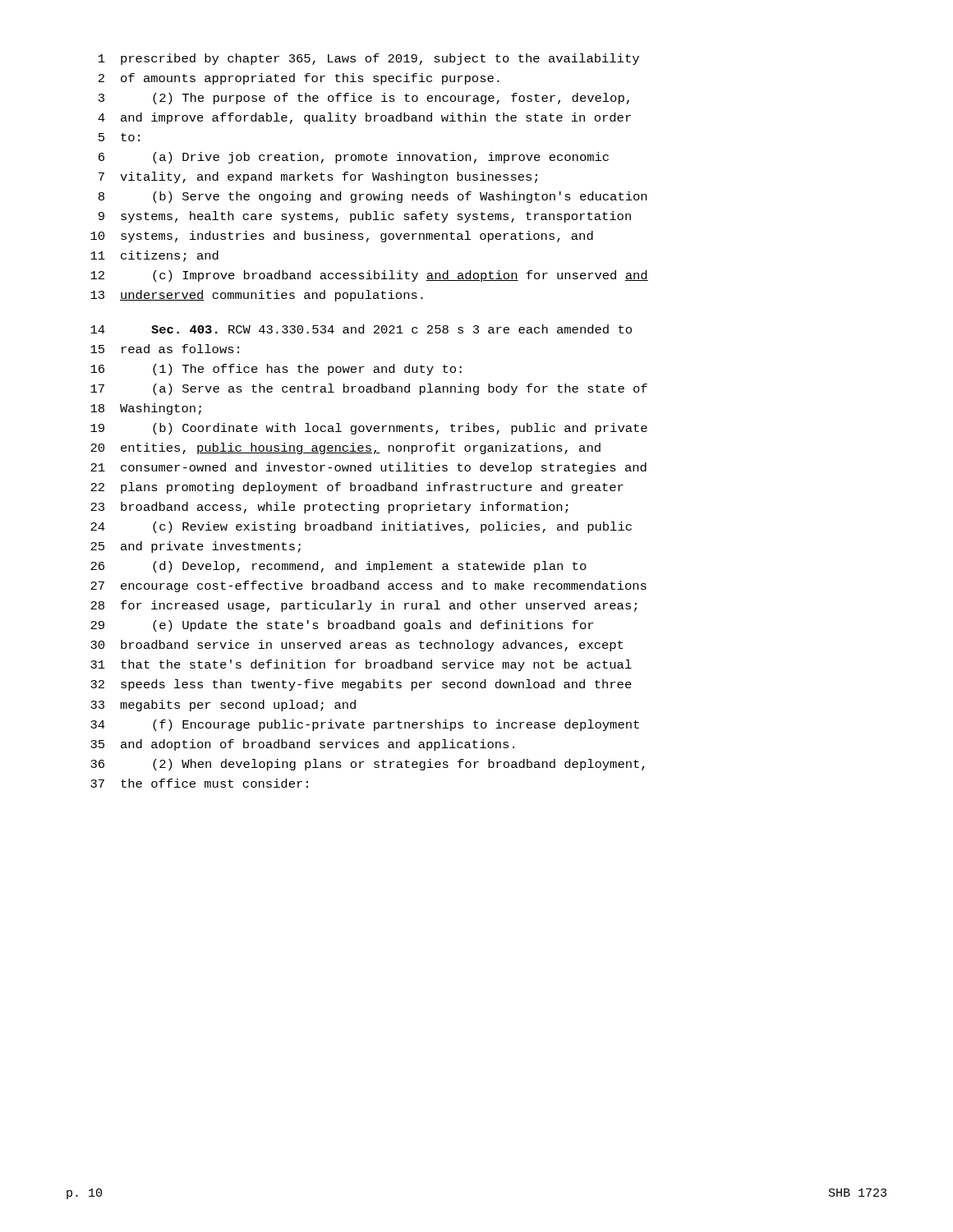Select the block starting "28 for increased usage, particularly in rural"
The height and width of the screenshot is (1232, 953).
click(x=476, y=607)
